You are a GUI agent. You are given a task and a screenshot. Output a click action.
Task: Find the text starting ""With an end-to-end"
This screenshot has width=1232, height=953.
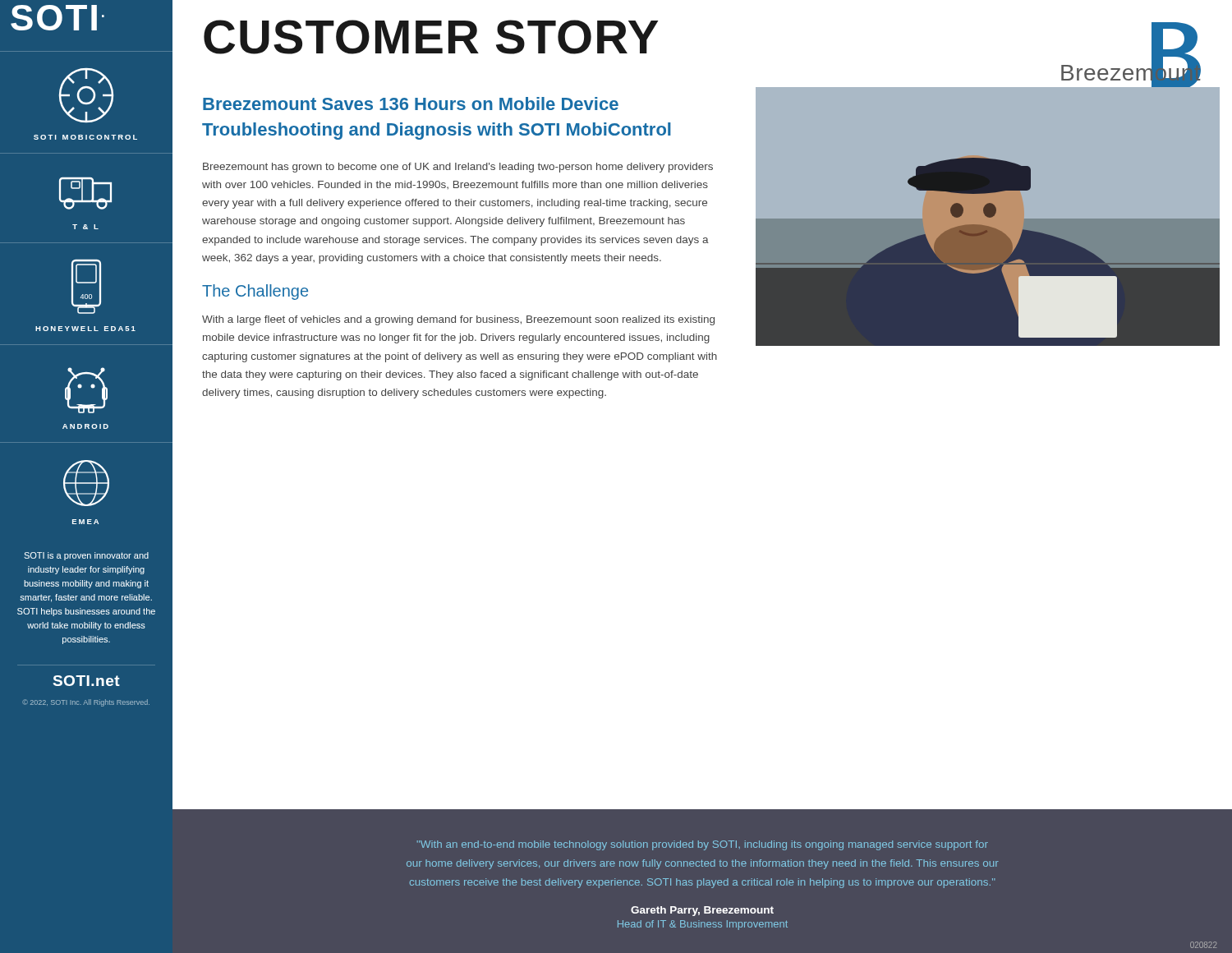point(702,883)
